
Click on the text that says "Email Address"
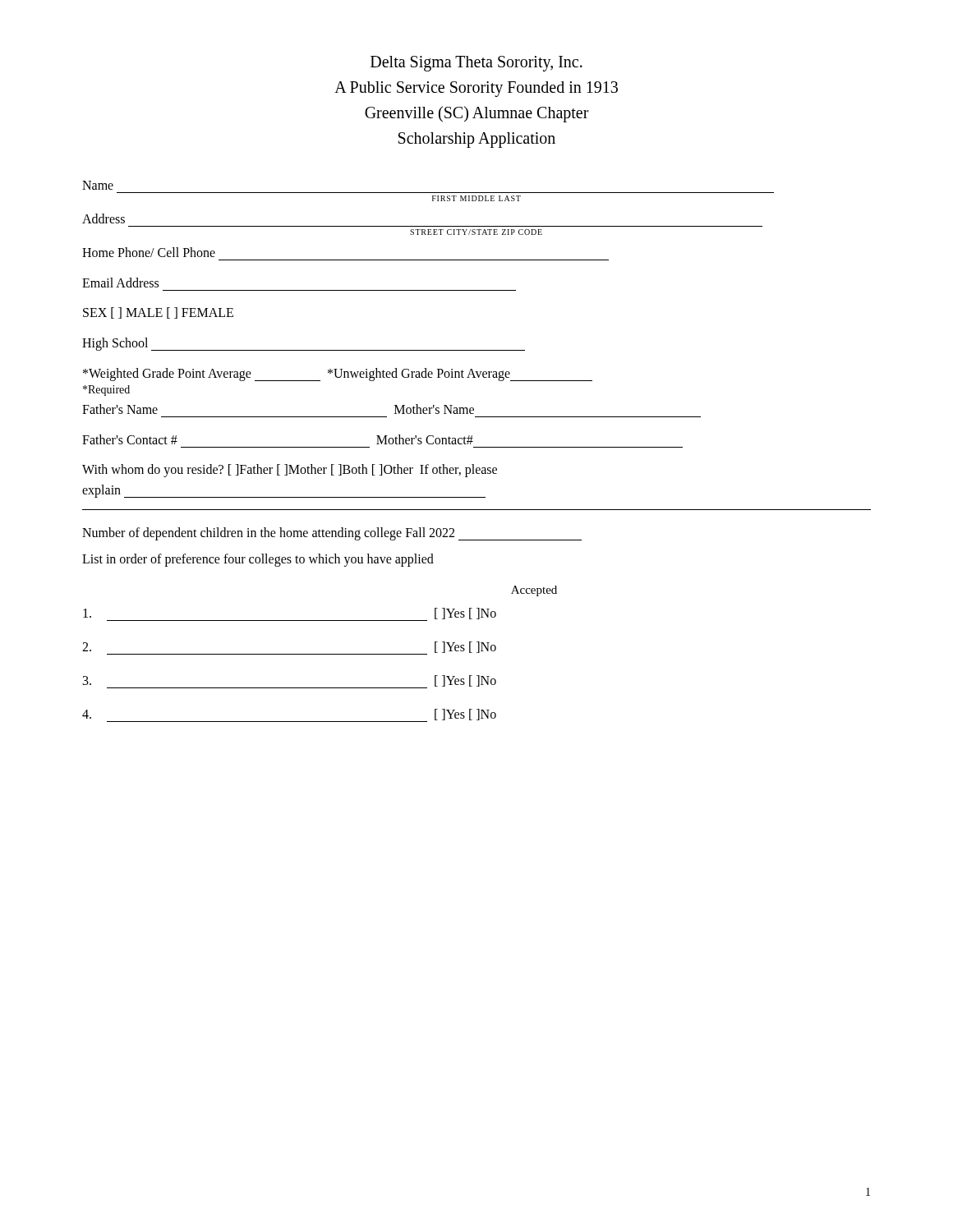tap(299, 283)
